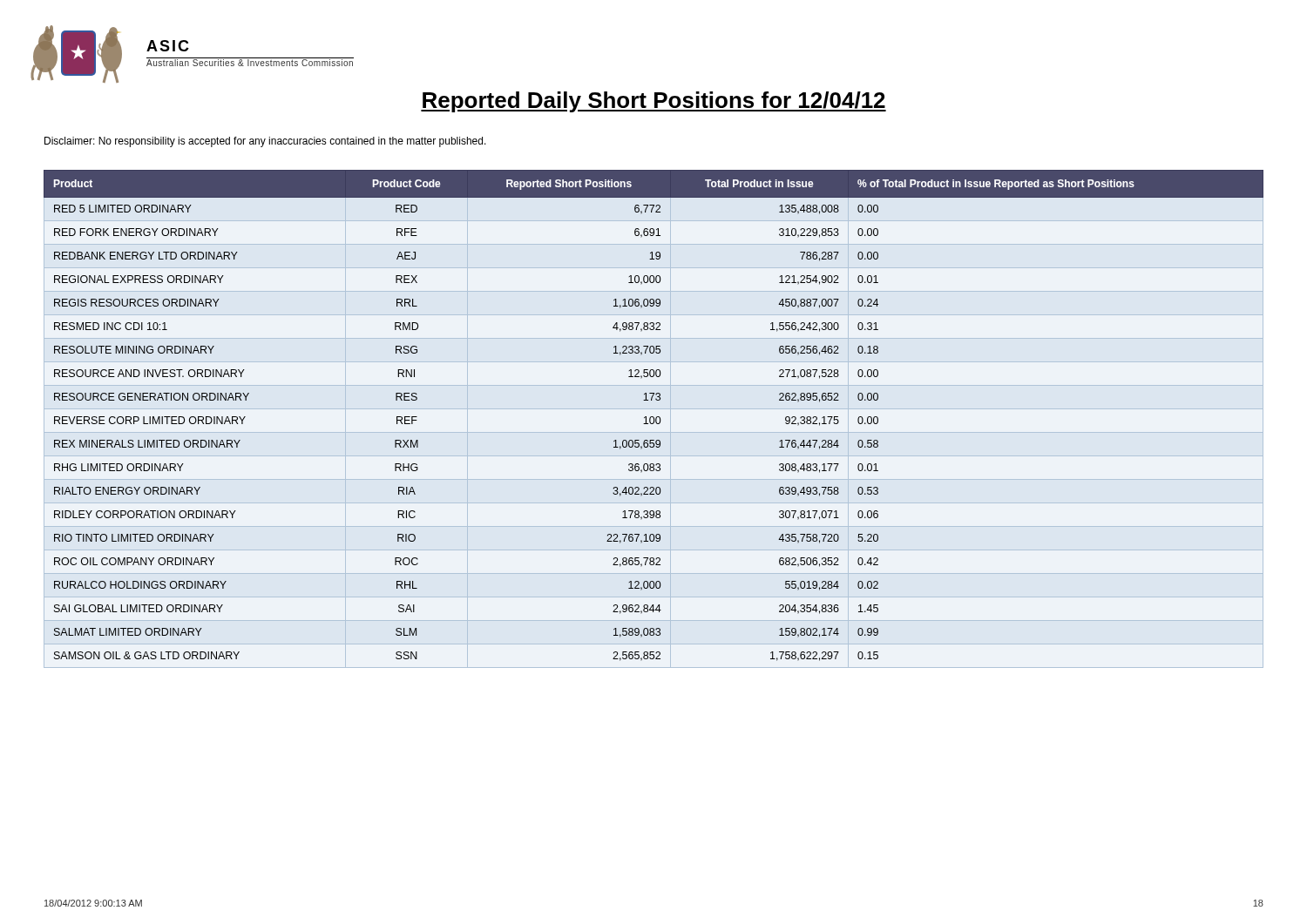Screen dimensions: 924x1307
Task: Select the title
Action: click(x=654, y=101)
